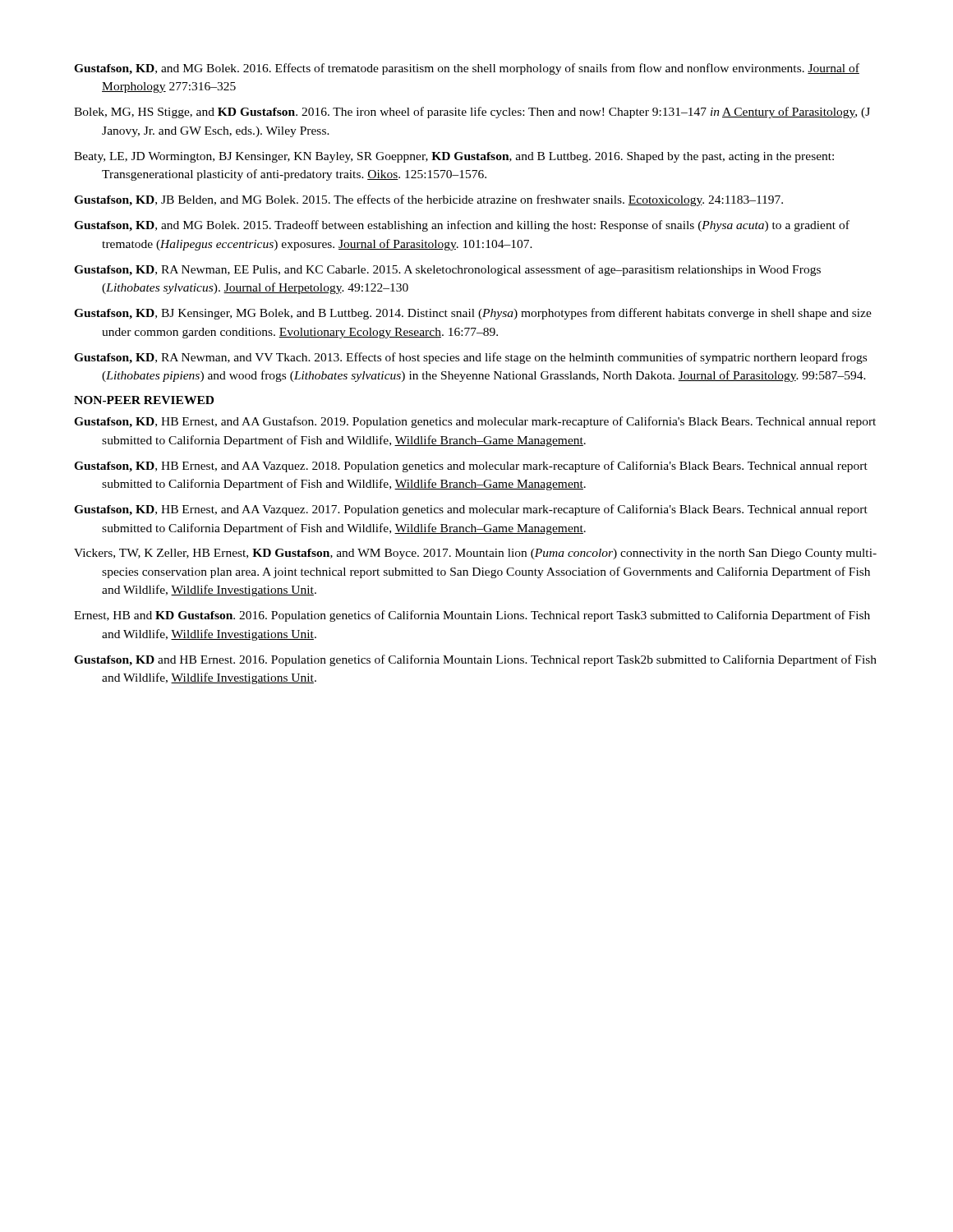Where is the passage that starts "Vickers, TW, K Zeller, HB Ernest, KD Gustafson,"?

475,571
